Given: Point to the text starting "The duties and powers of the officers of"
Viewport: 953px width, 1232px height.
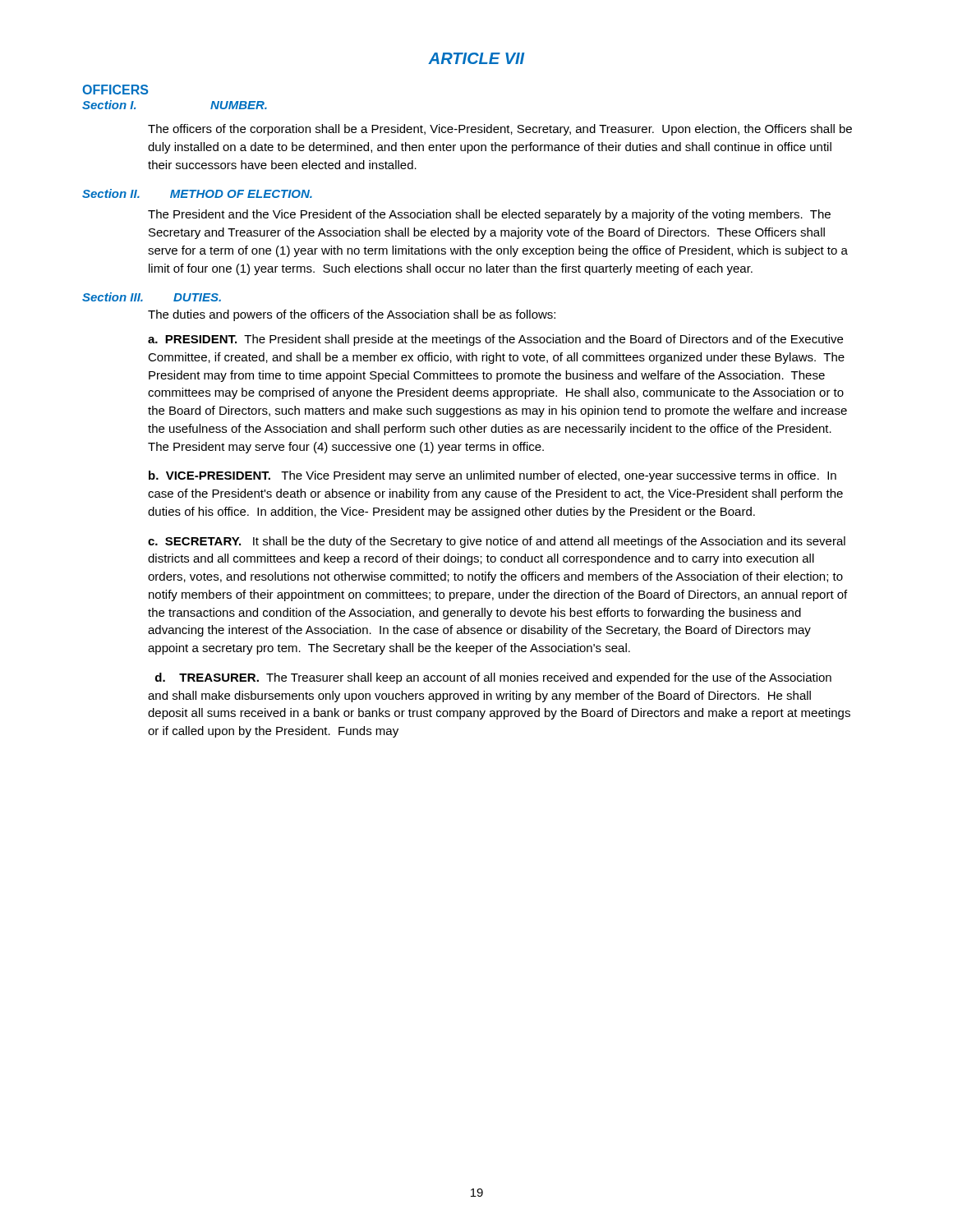Looking at the screenshot, I should (352, 314).
